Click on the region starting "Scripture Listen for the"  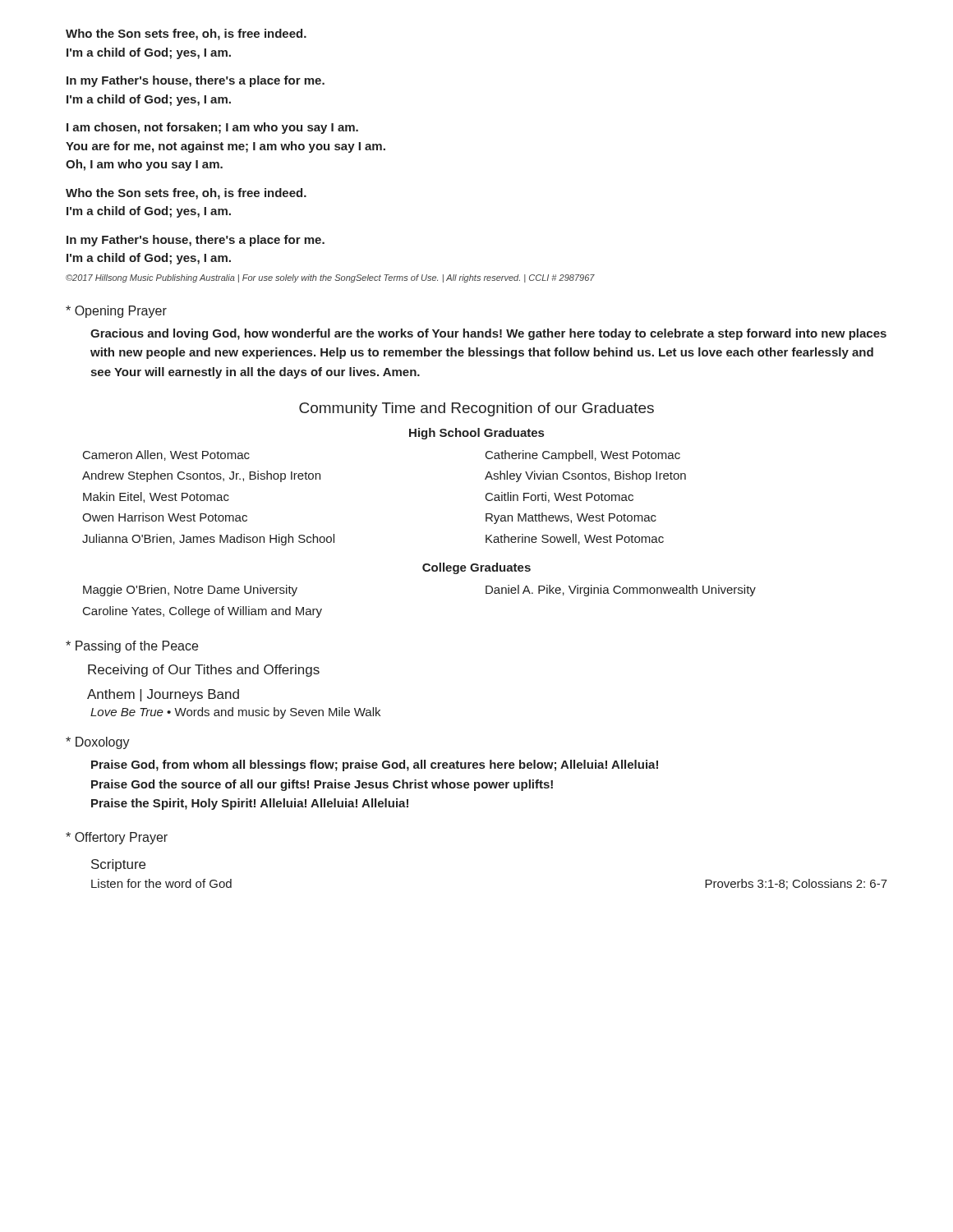[x=118, y=865]
